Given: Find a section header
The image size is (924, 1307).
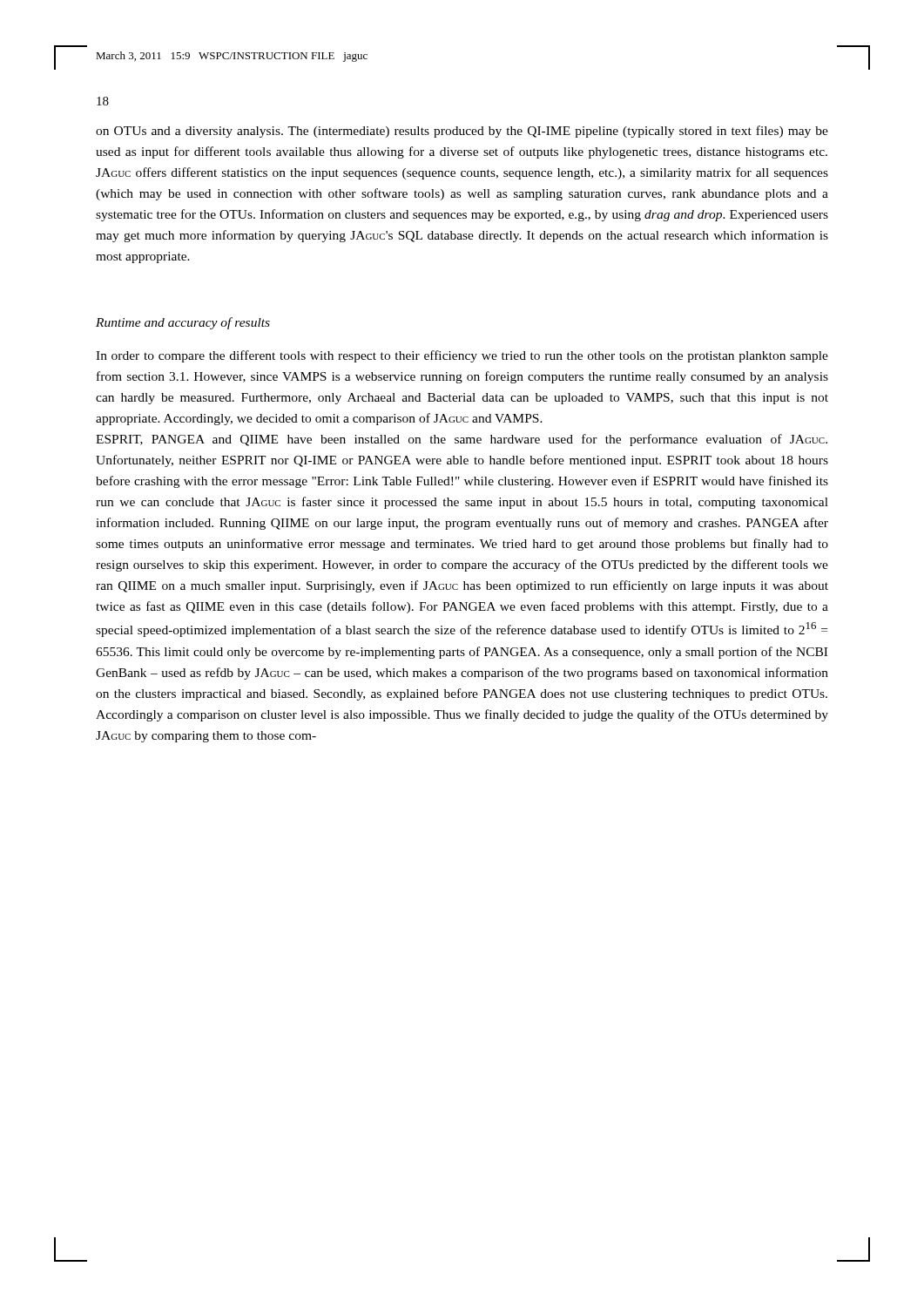Looking at the screenshot, I should (183, 322).
